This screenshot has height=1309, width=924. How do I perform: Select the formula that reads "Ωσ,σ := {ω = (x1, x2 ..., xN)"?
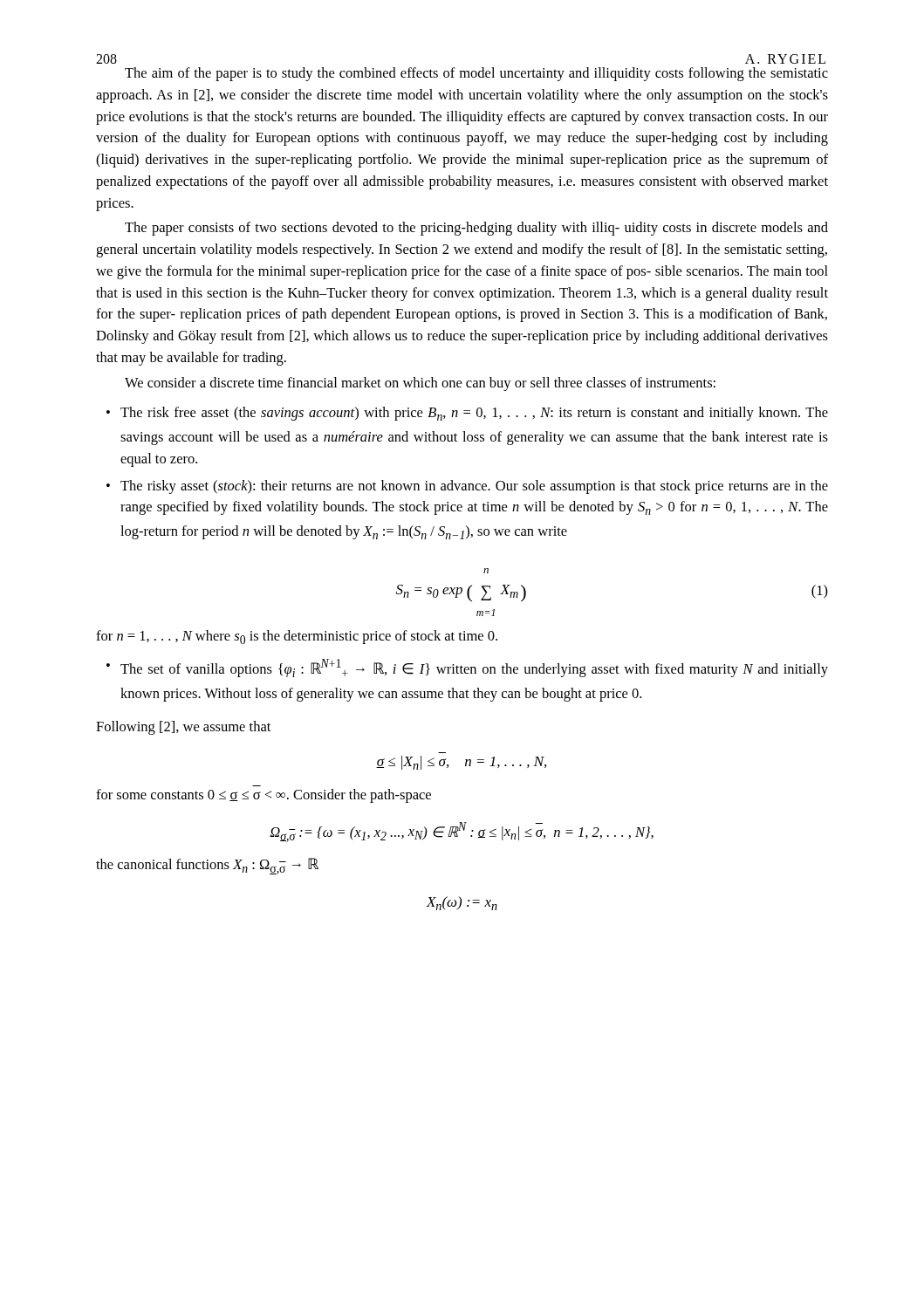(x=462, y=832)
